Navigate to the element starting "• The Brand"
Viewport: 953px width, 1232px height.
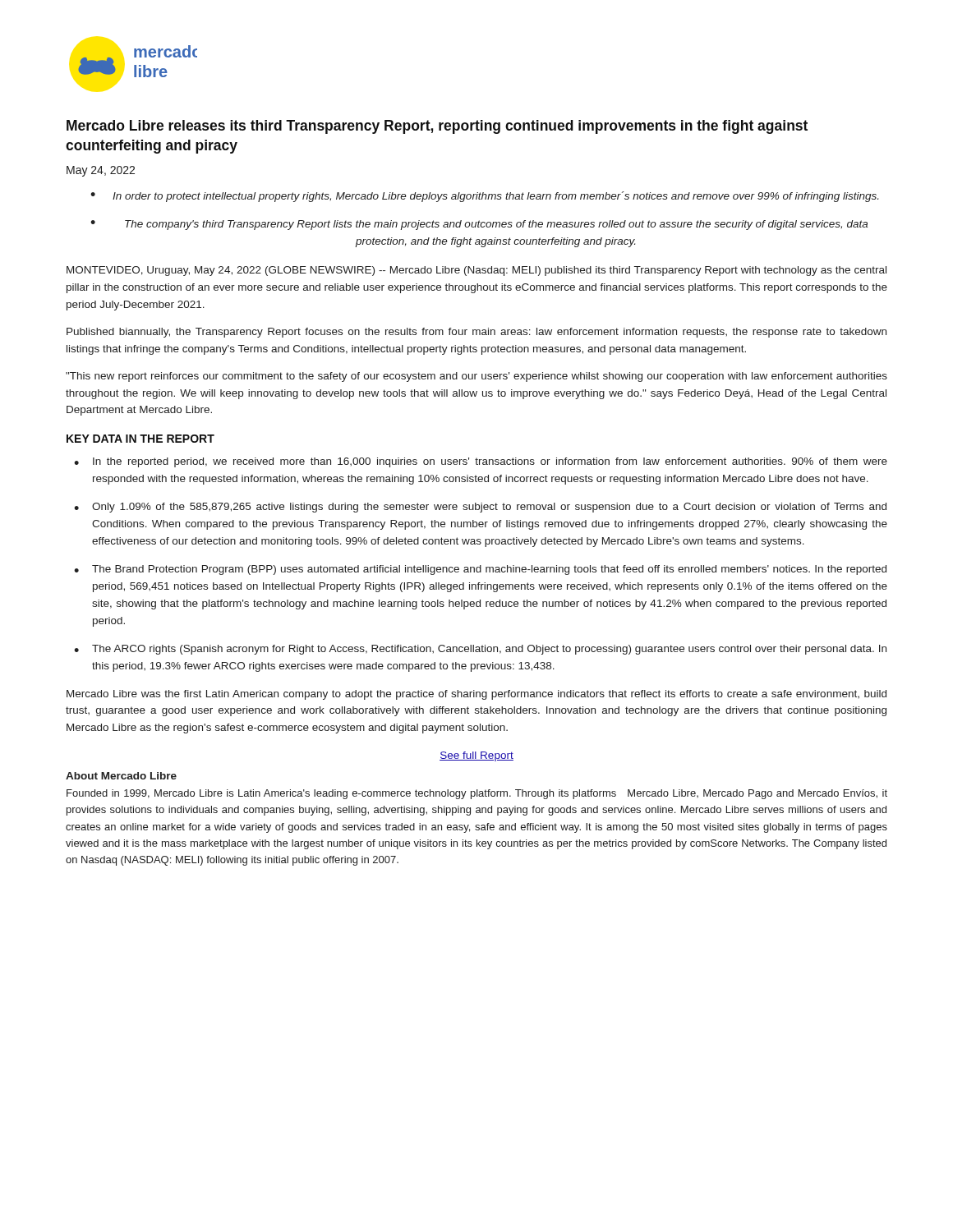(481, 595)
